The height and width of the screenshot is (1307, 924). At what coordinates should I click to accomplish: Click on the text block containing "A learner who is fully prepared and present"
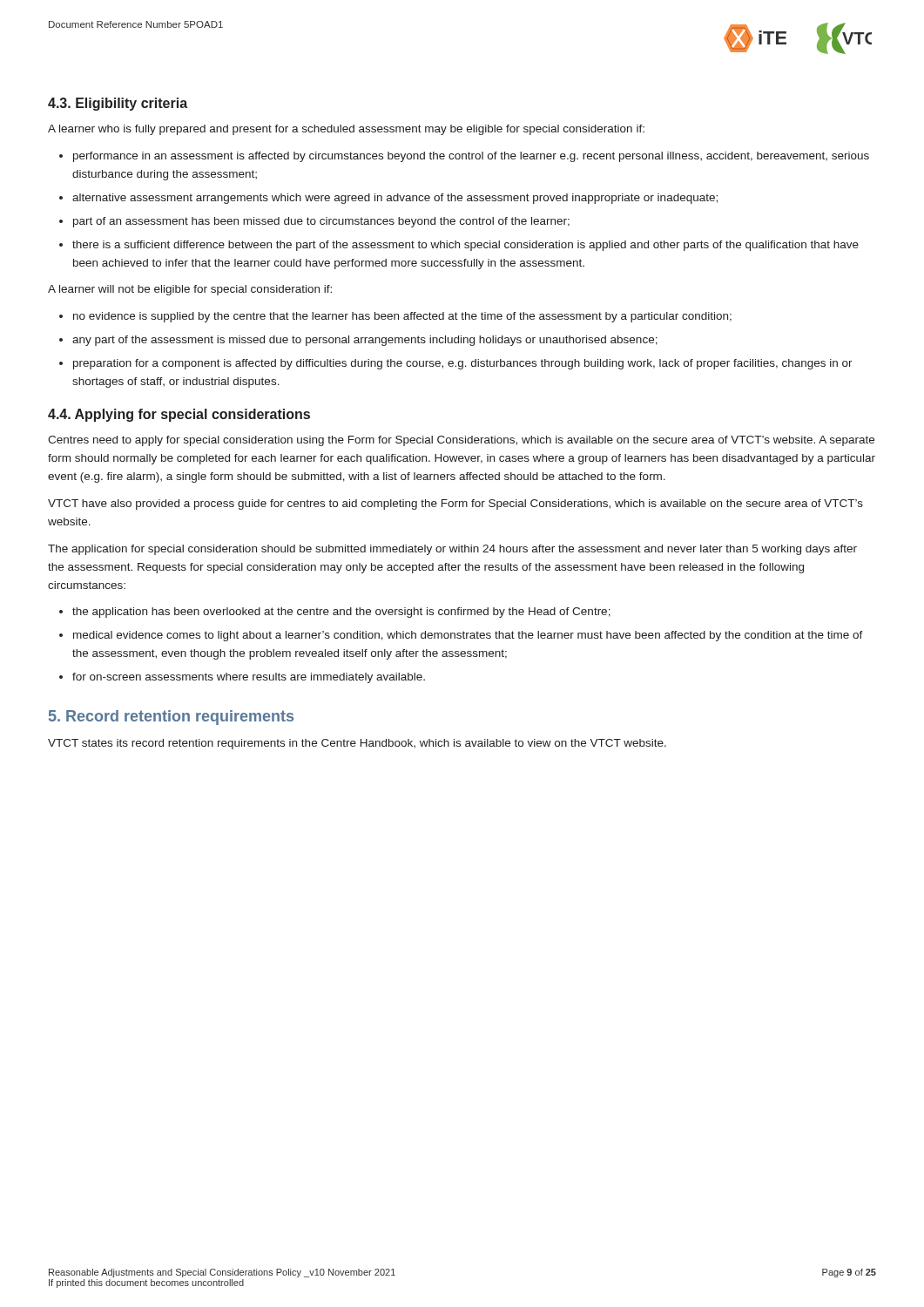pos(347,128)
